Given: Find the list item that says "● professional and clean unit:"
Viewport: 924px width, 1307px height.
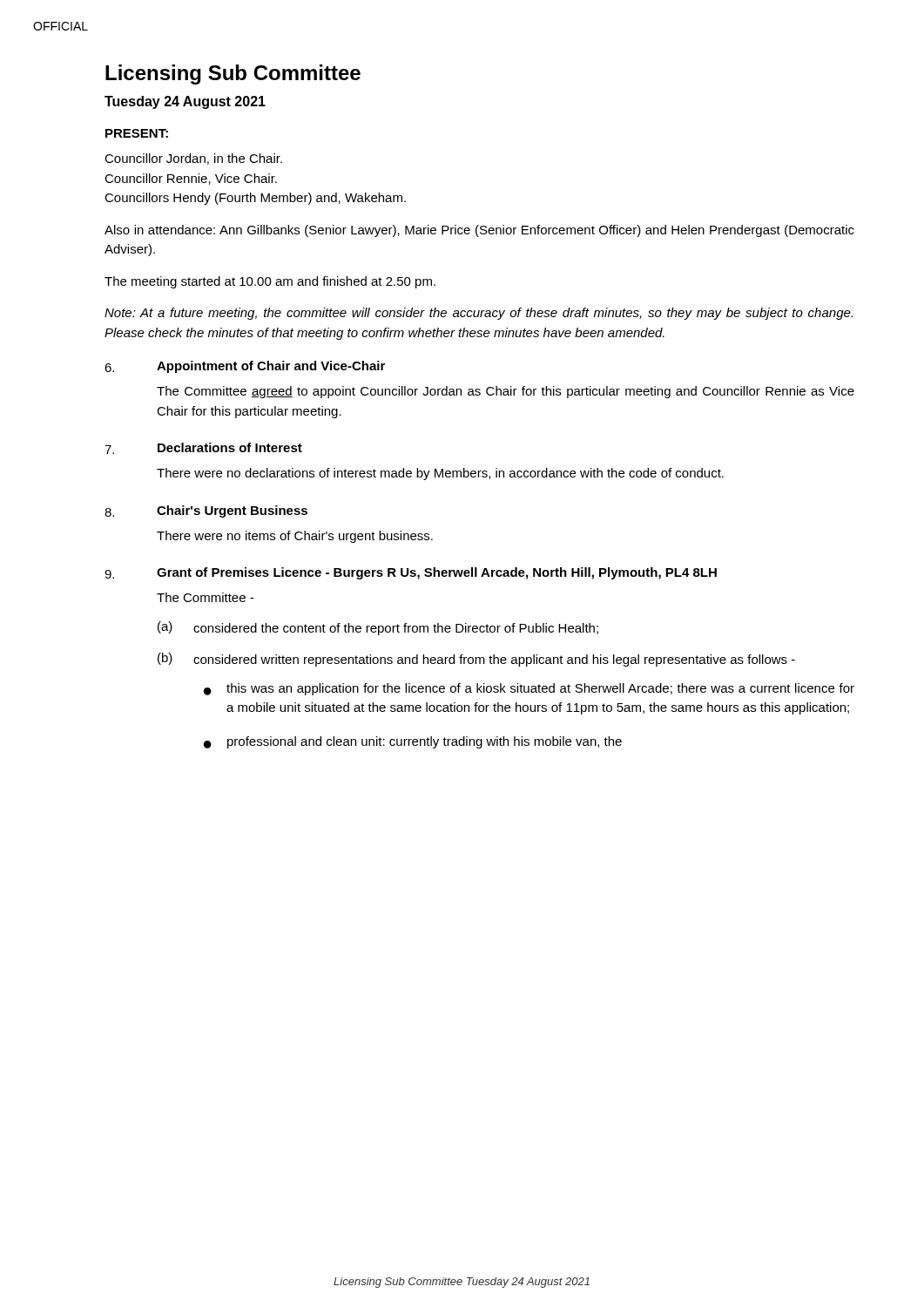Looking at the screenshot, I should [x=528, y=743].
